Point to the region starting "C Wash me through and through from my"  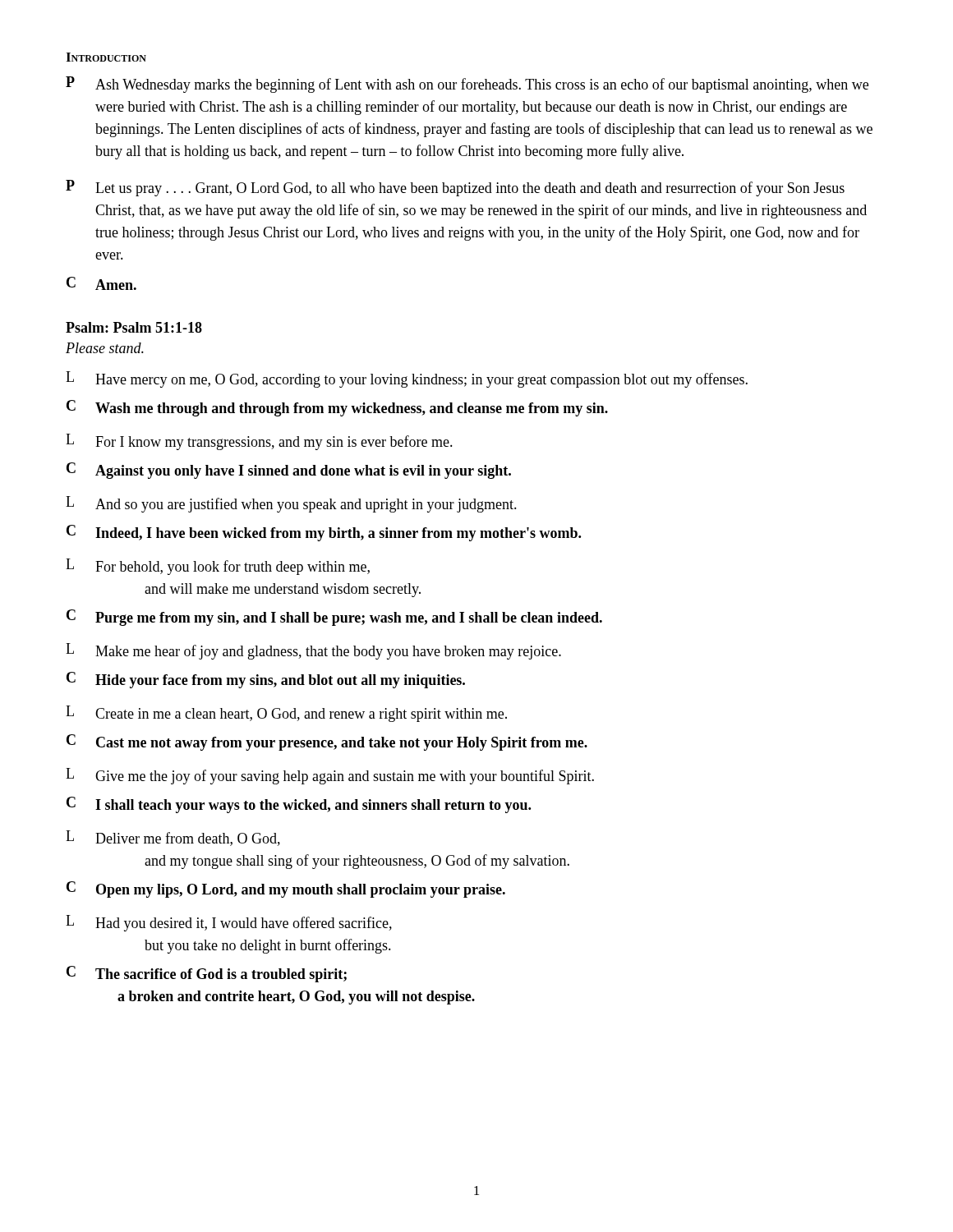[x=476, y=409]
